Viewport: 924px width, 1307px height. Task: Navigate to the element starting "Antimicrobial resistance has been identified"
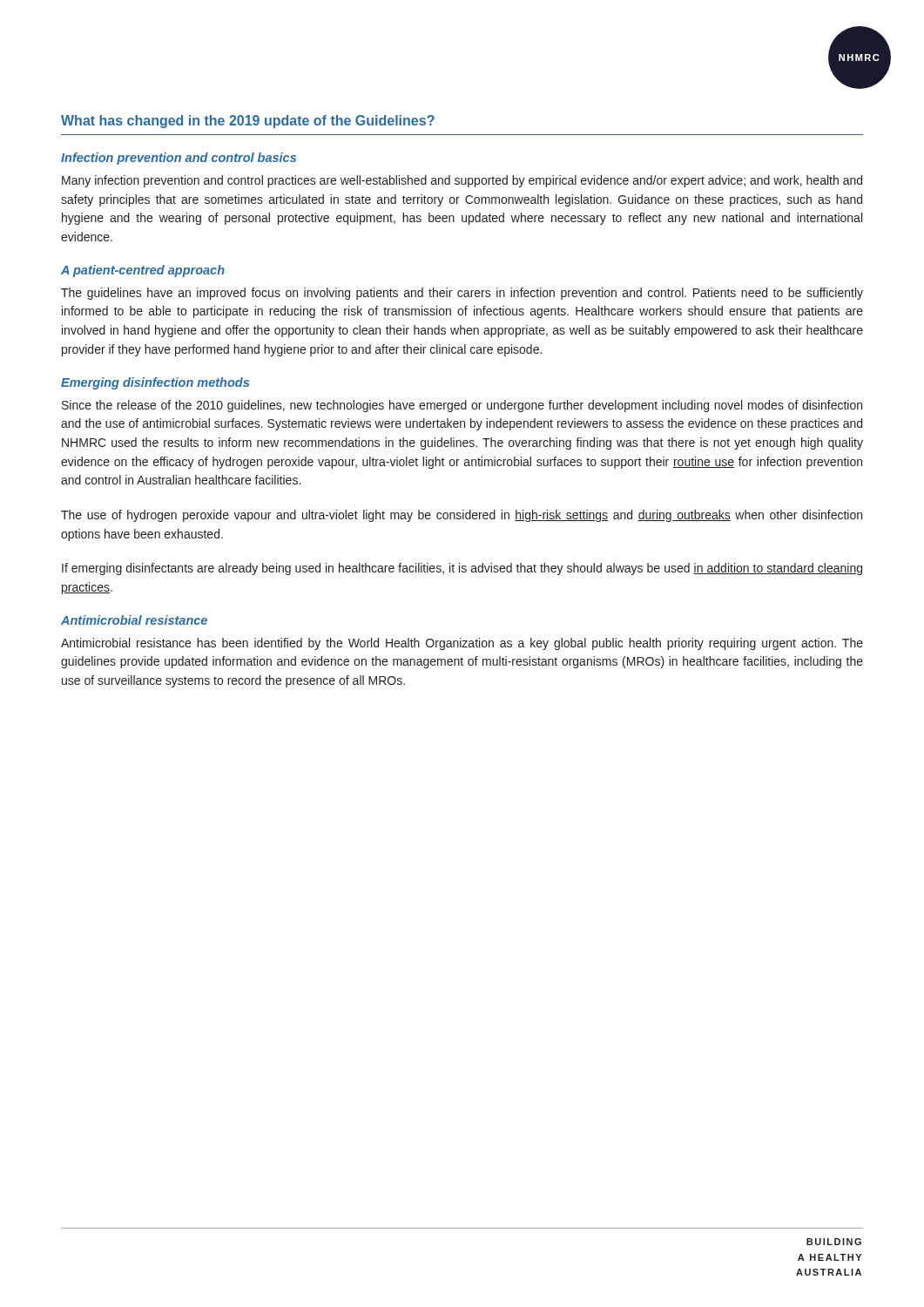(462, 662)
